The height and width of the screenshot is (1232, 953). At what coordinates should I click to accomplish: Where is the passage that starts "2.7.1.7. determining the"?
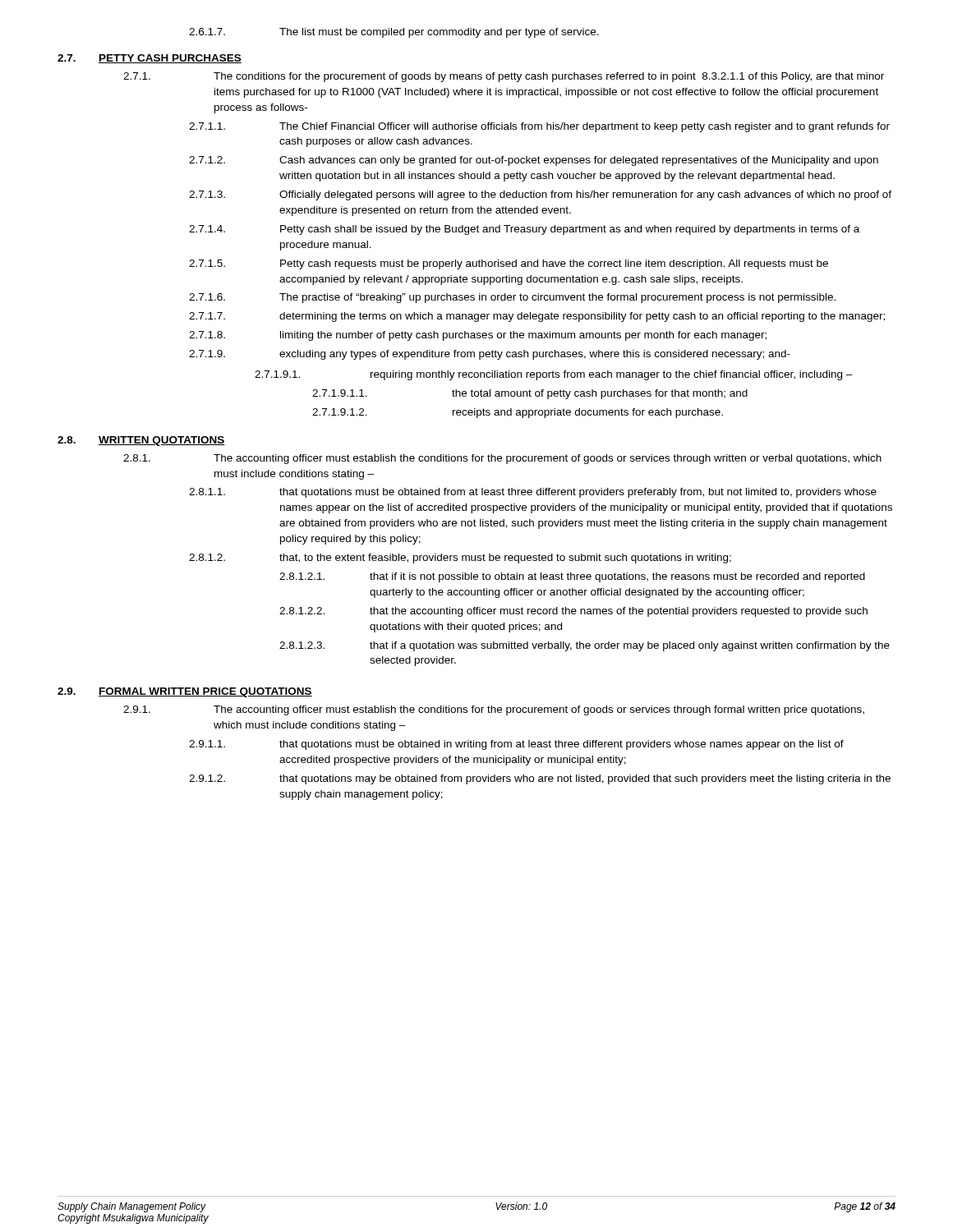tap(542, 317)
